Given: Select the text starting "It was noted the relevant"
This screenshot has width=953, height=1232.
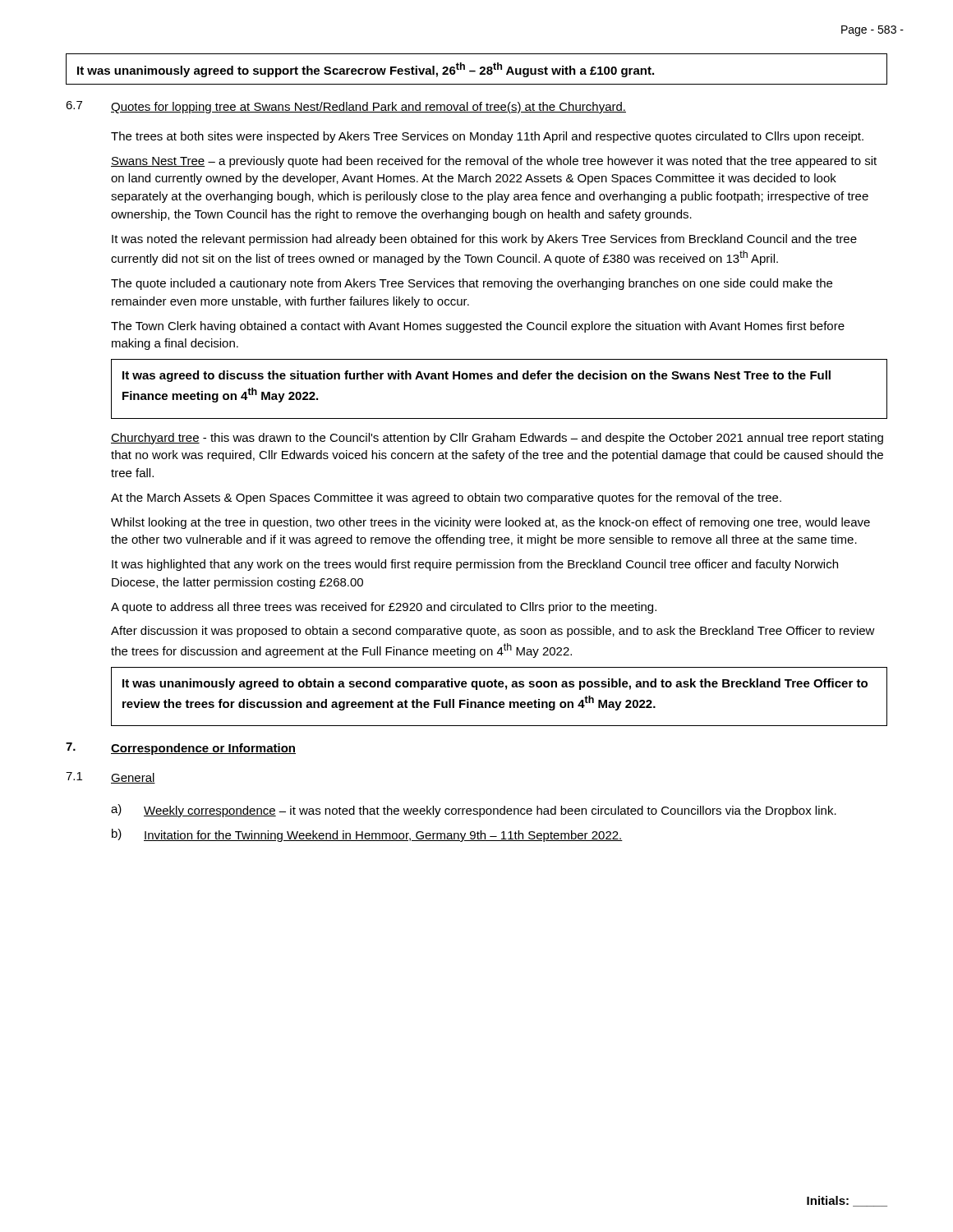Looking at the screenshot, I should (484, 248).
